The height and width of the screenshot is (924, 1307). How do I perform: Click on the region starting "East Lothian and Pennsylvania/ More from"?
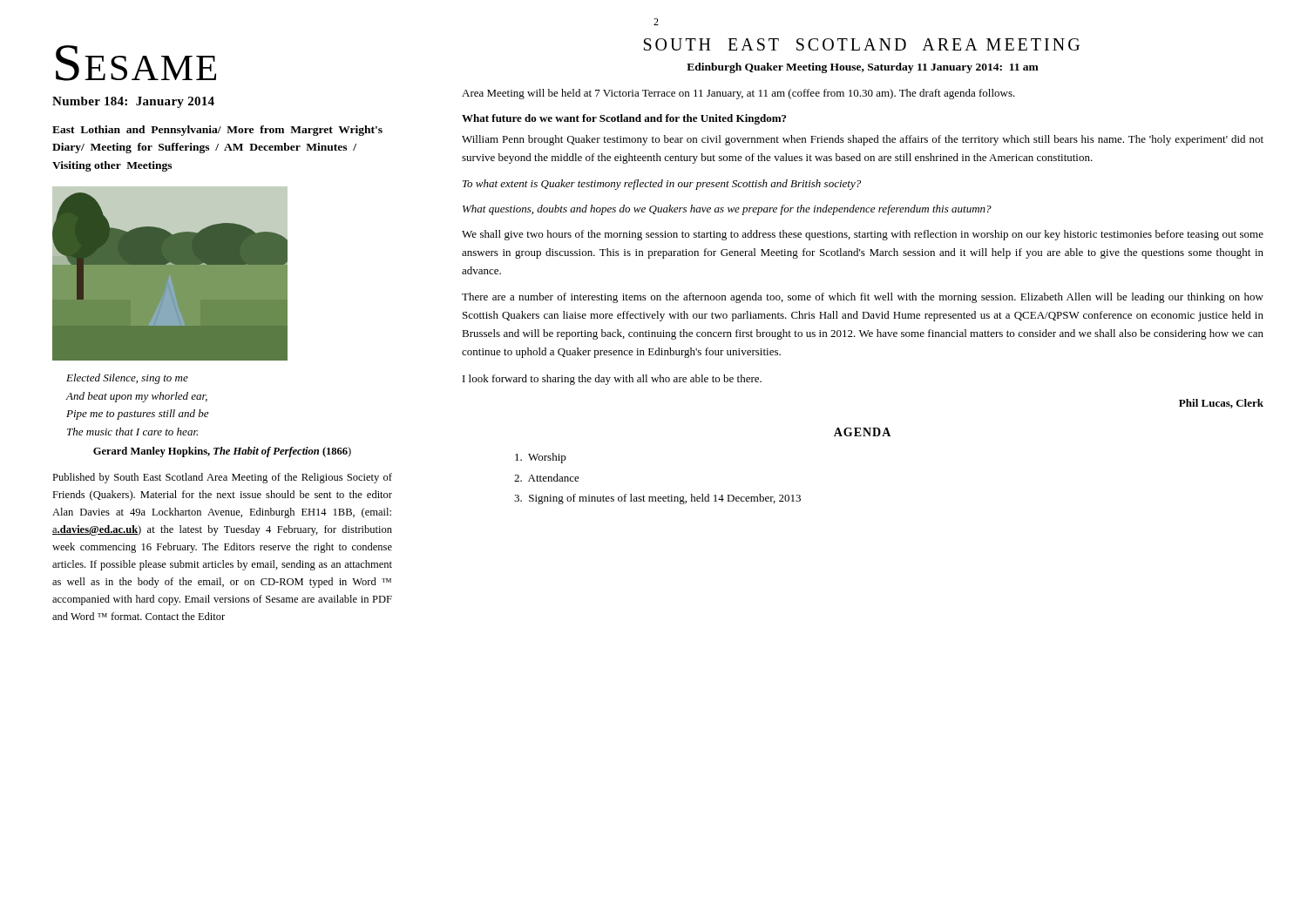217,147
